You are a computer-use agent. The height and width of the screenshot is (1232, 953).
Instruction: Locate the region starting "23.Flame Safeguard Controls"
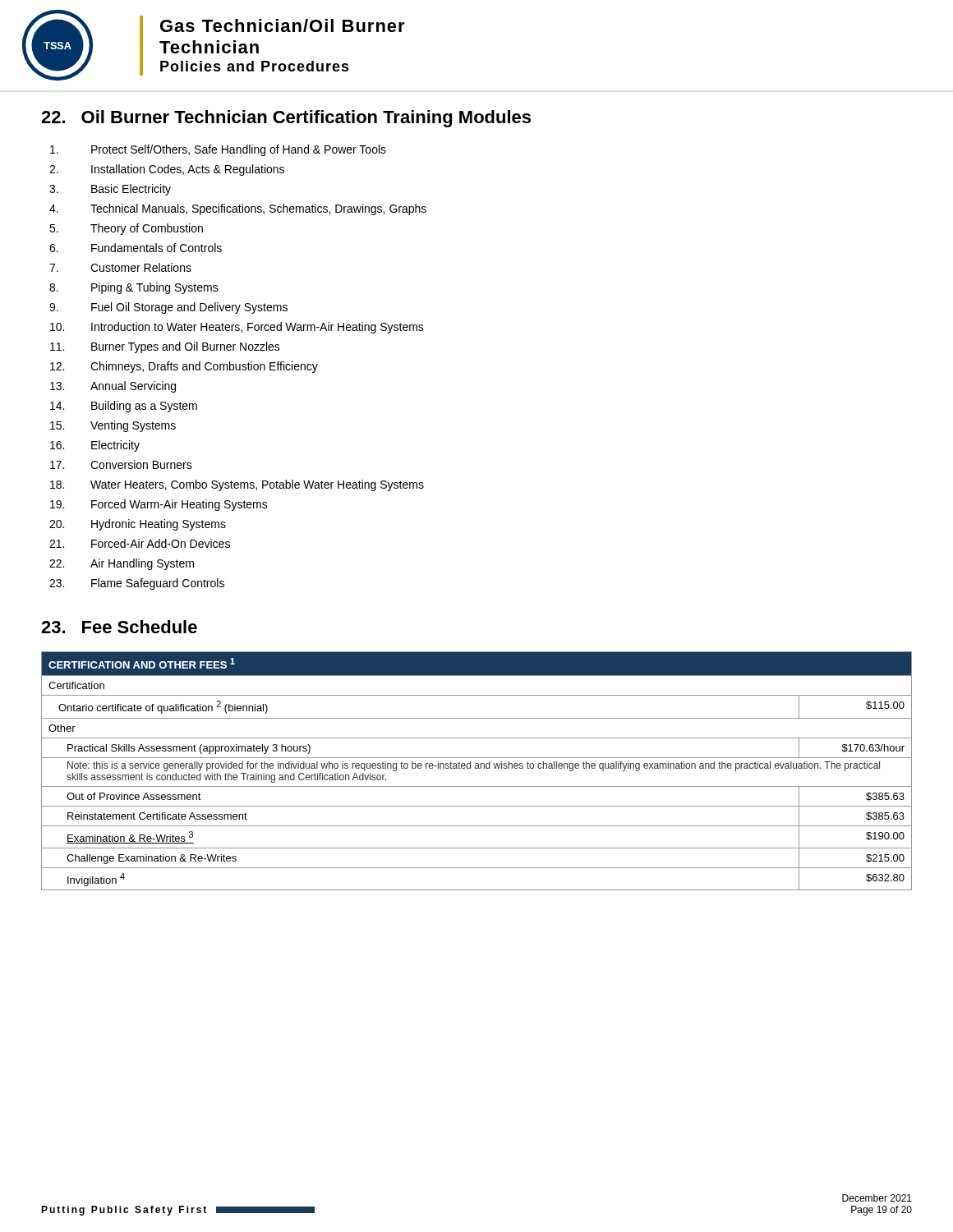[137, 584]
